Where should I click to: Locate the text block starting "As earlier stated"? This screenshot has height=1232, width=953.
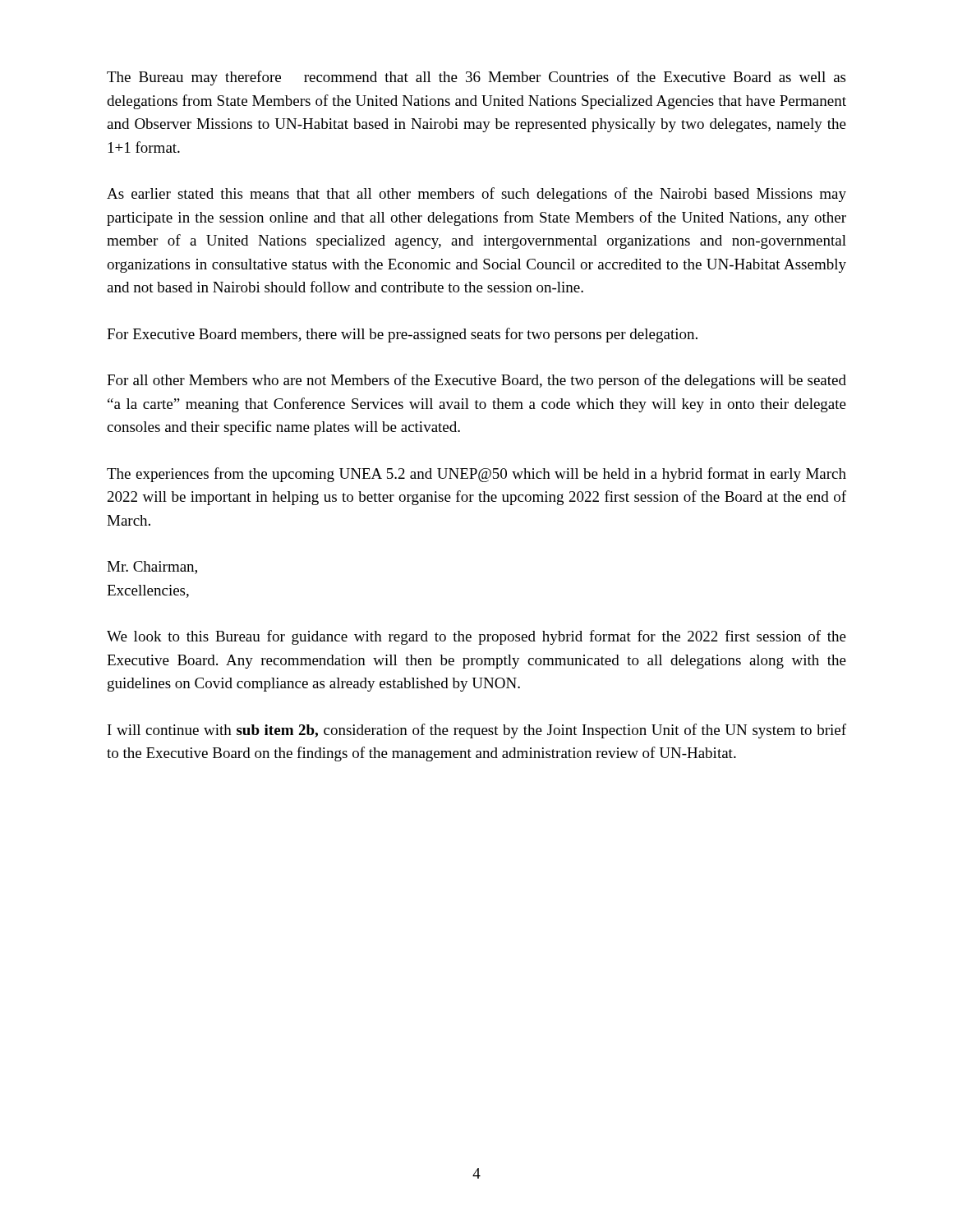coord(476,240)
